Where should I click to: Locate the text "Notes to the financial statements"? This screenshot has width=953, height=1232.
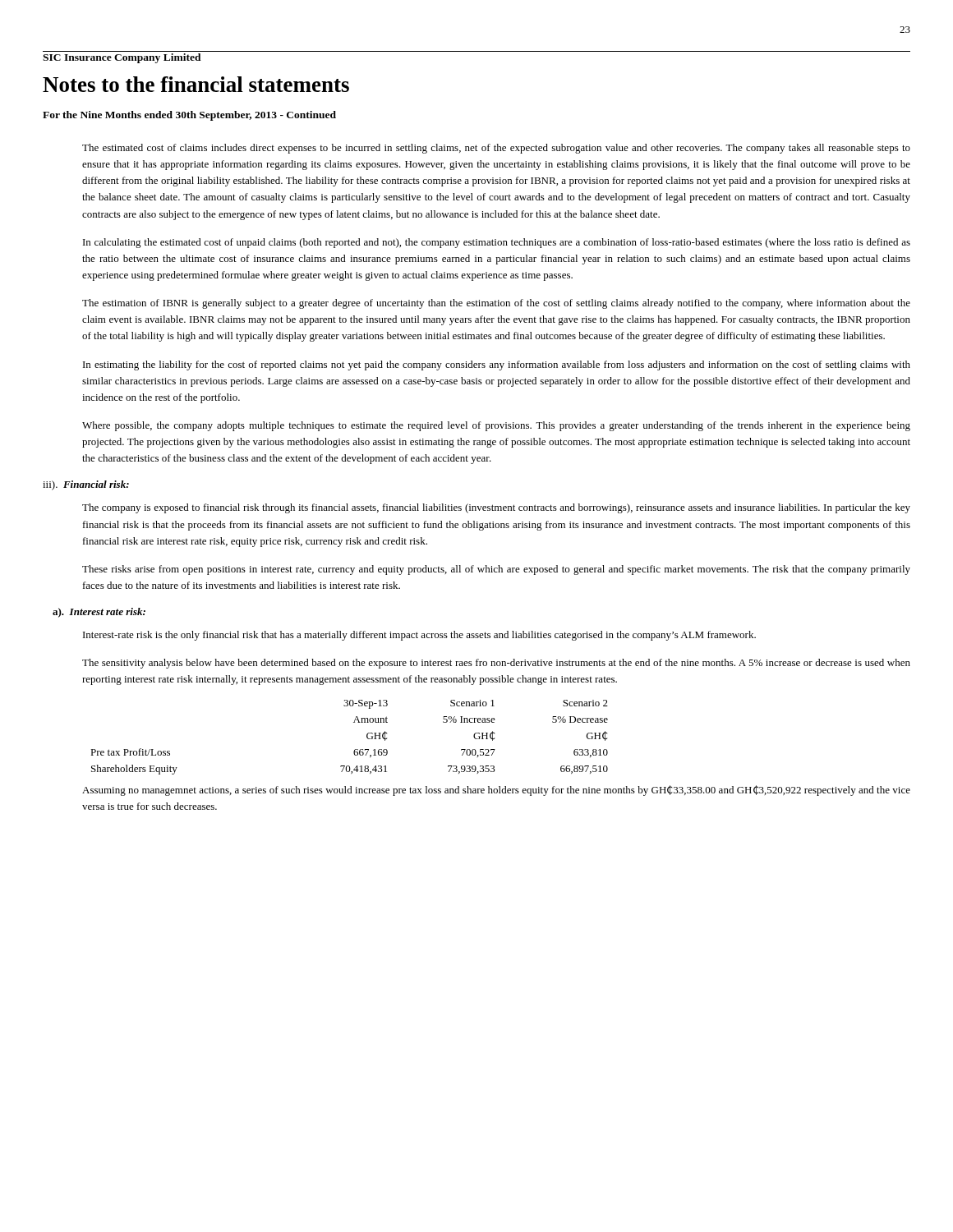(196, 85)
